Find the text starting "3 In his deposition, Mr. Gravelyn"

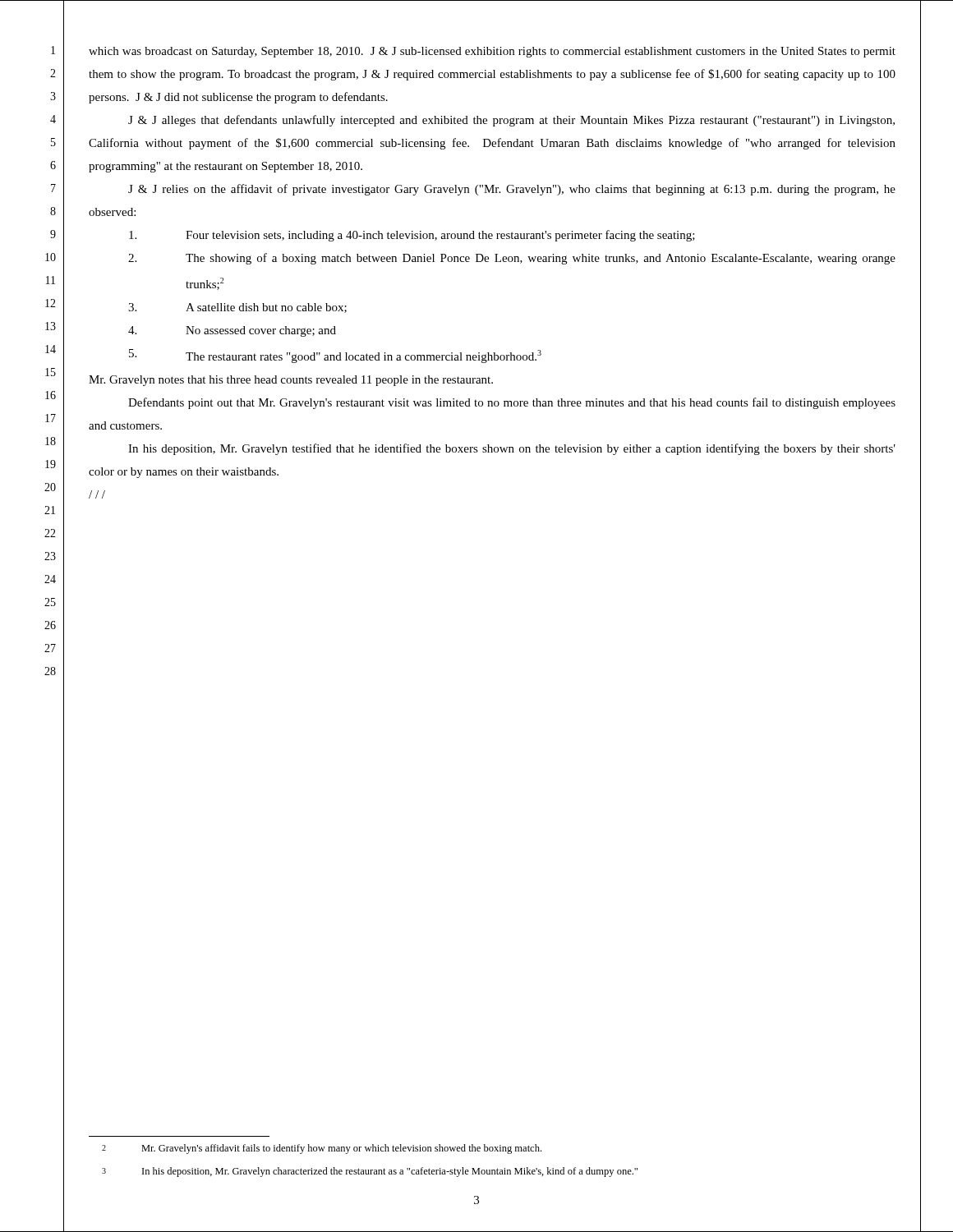point(492,1173)
